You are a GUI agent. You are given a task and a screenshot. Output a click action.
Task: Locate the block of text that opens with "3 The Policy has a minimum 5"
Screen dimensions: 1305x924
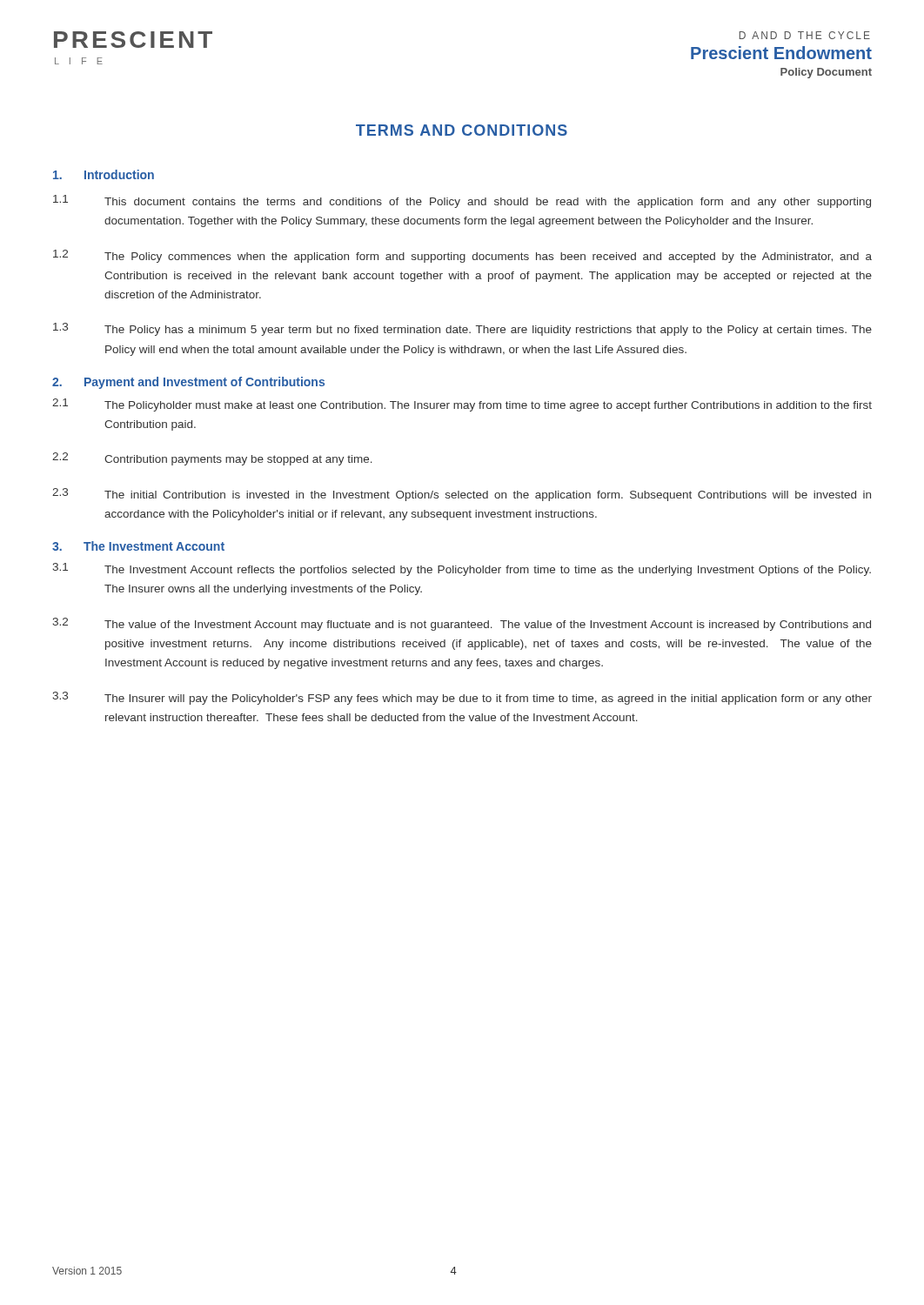point(462,340)
